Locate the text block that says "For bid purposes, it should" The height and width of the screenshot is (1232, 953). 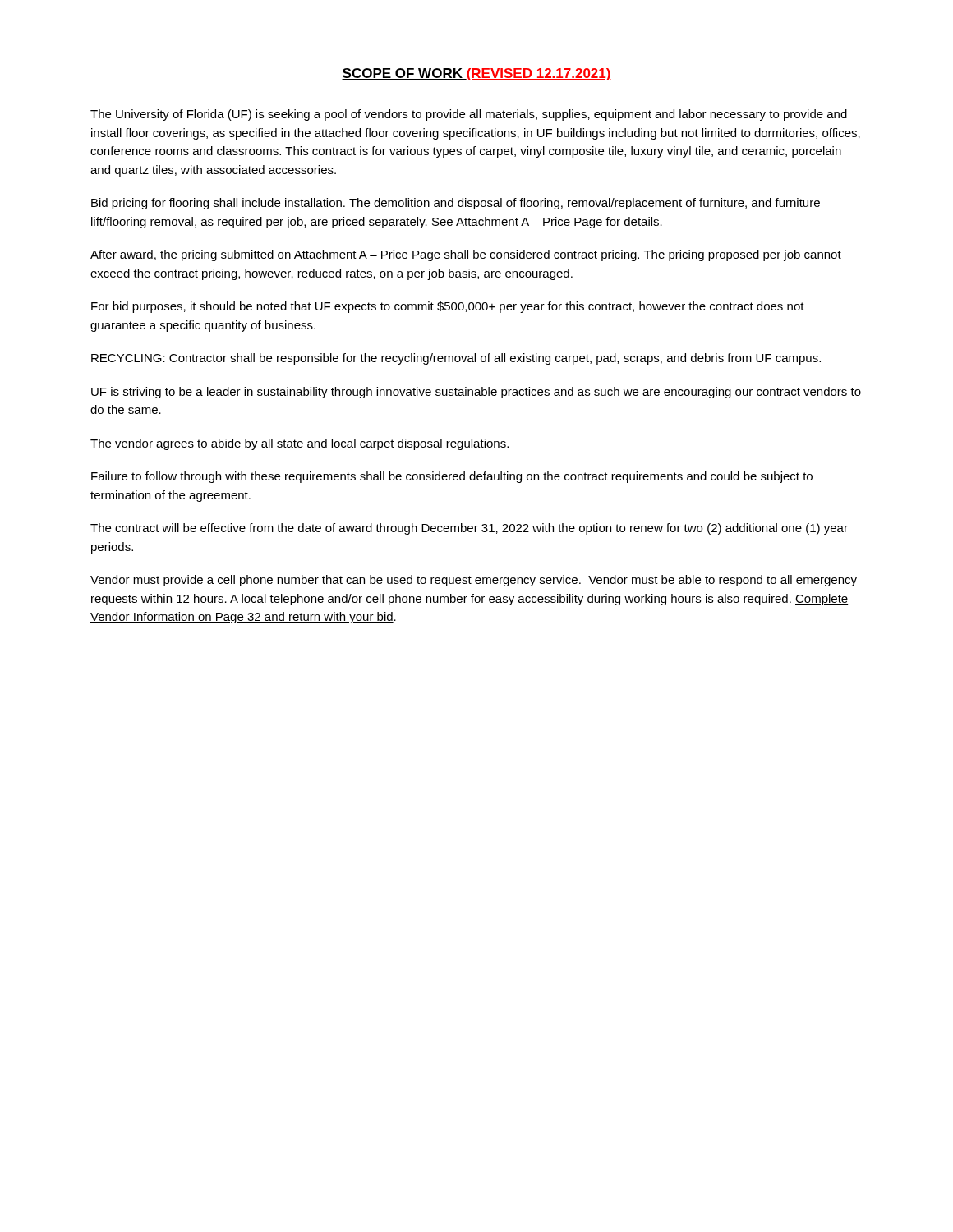[447, 315]
